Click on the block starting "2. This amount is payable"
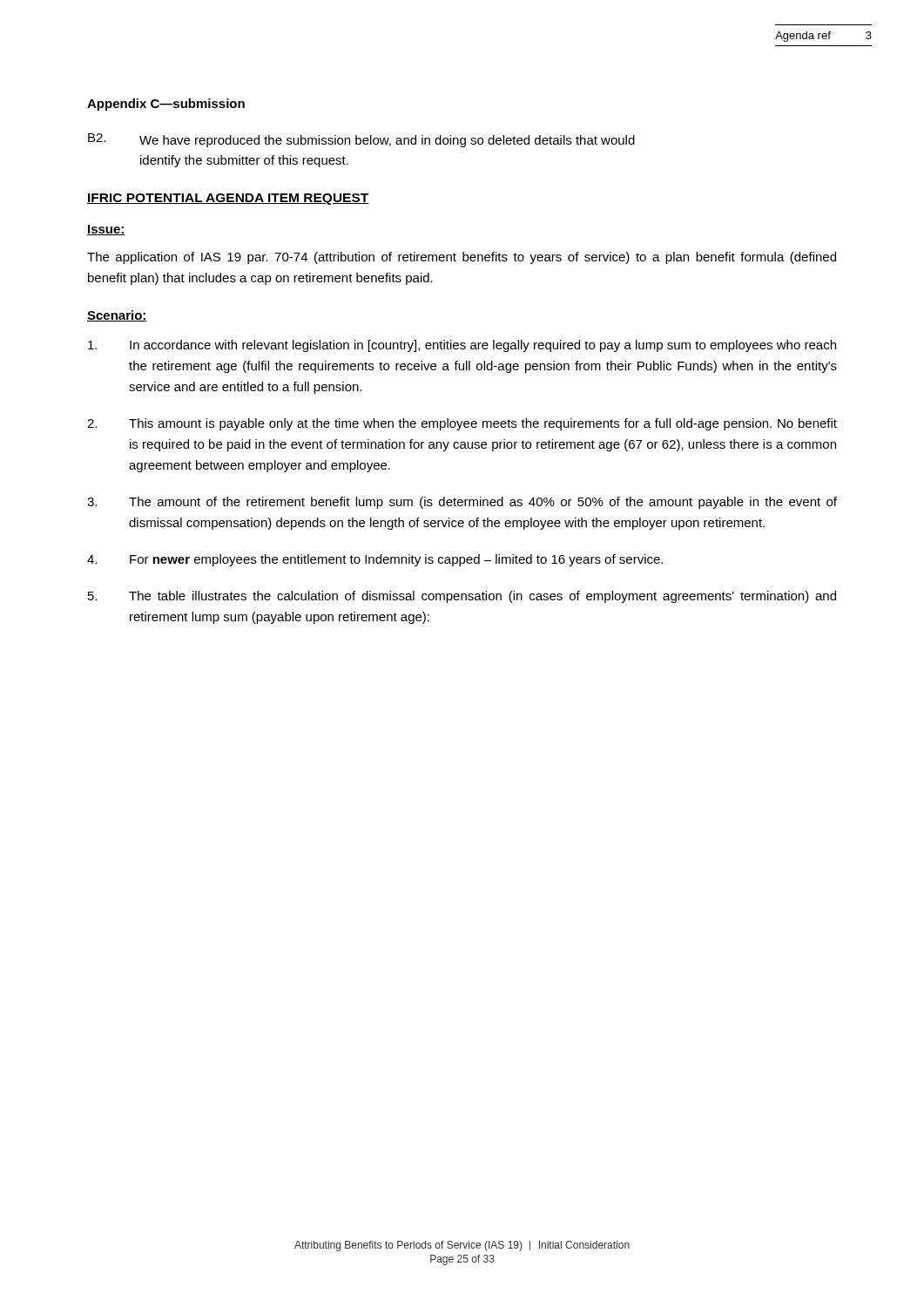924x1307 pixels. point(462,444)
